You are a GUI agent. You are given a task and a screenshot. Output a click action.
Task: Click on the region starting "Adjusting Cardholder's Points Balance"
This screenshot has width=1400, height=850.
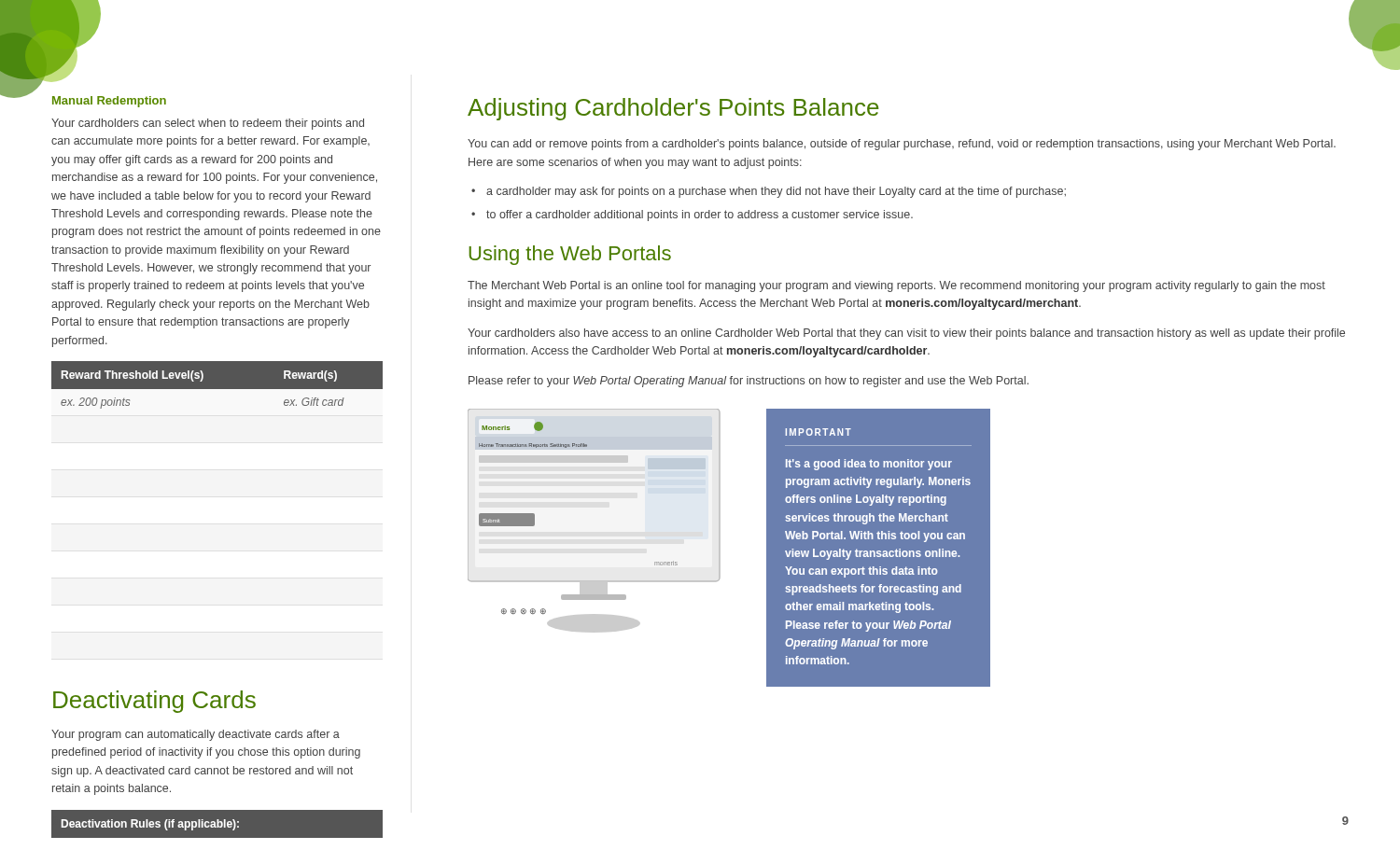pos(674,107)
